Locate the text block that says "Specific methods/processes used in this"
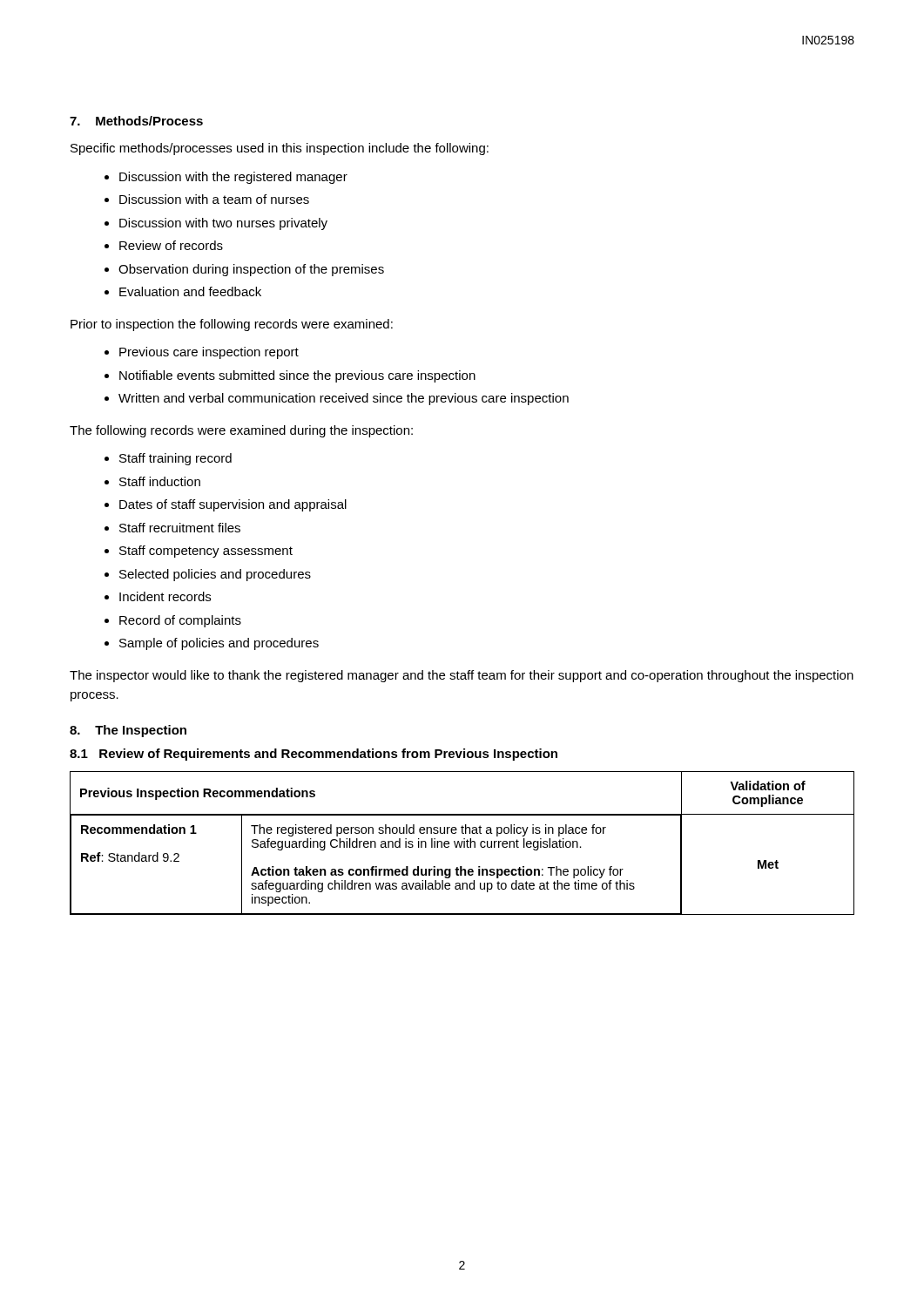 pos(280,148)
